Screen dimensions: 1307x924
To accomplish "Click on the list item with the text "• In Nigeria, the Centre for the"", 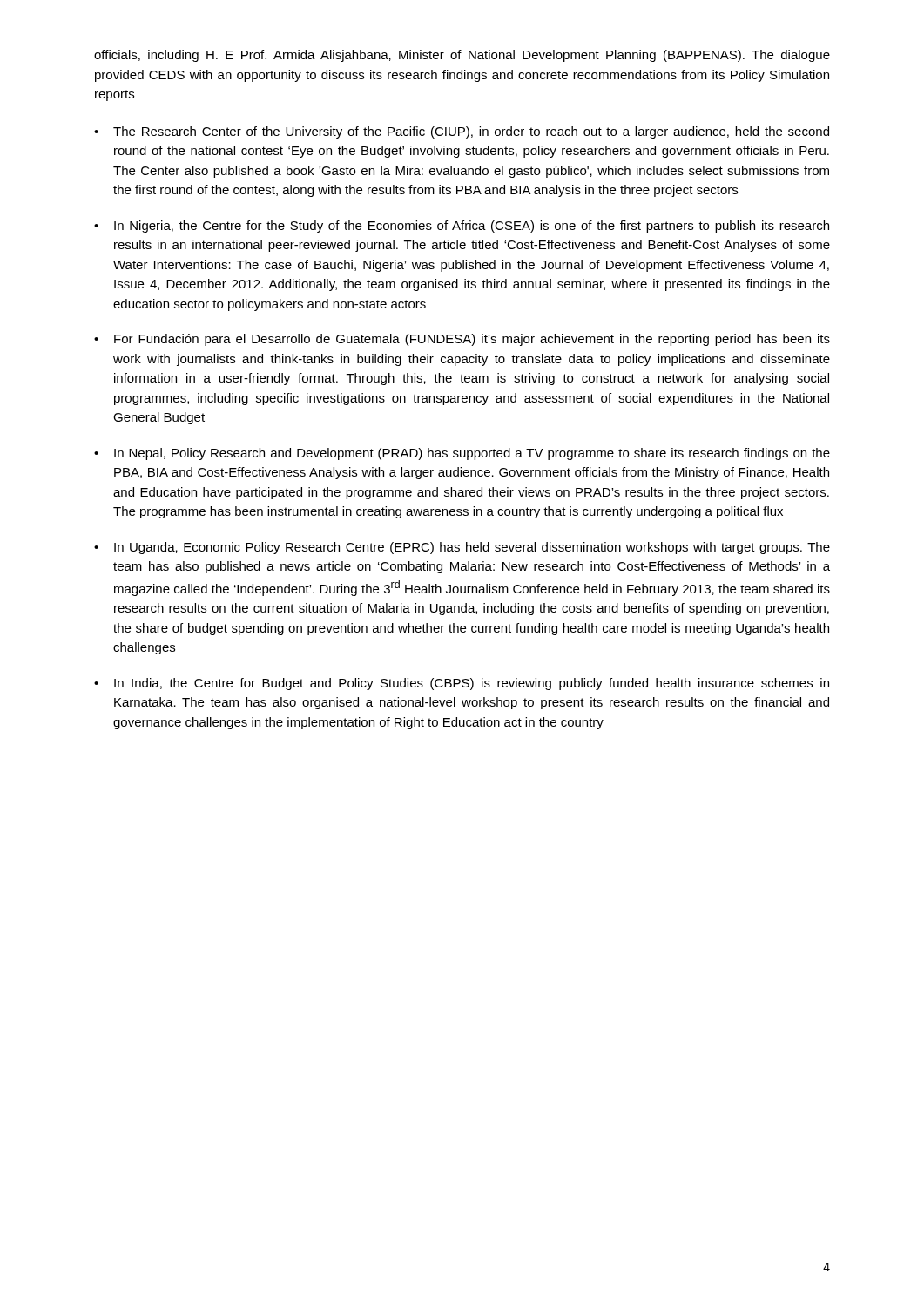I will pyautogui.click(x=462, y=265).
